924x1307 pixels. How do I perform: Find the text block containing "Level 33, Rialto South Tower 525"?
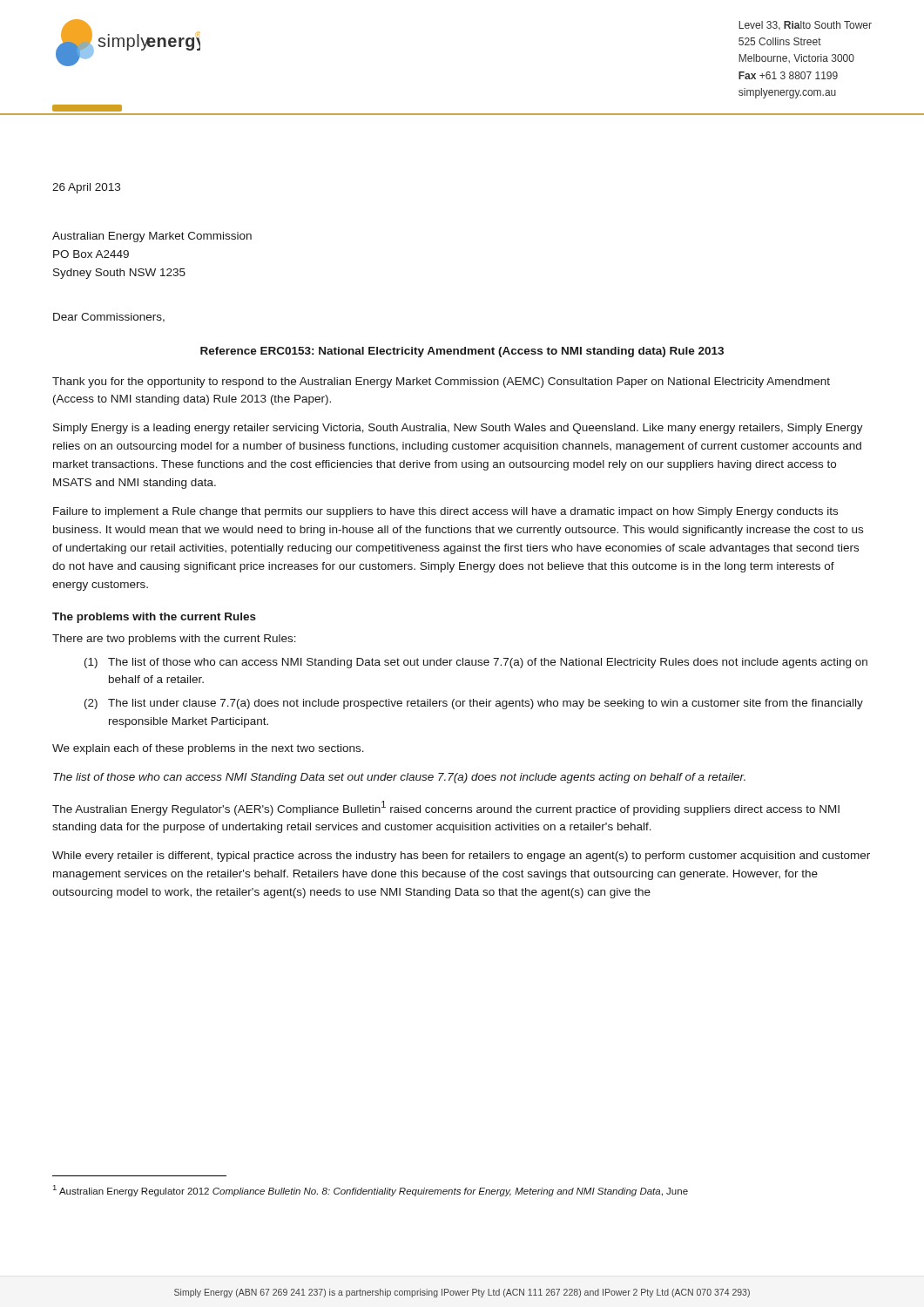tap(805, 59)
